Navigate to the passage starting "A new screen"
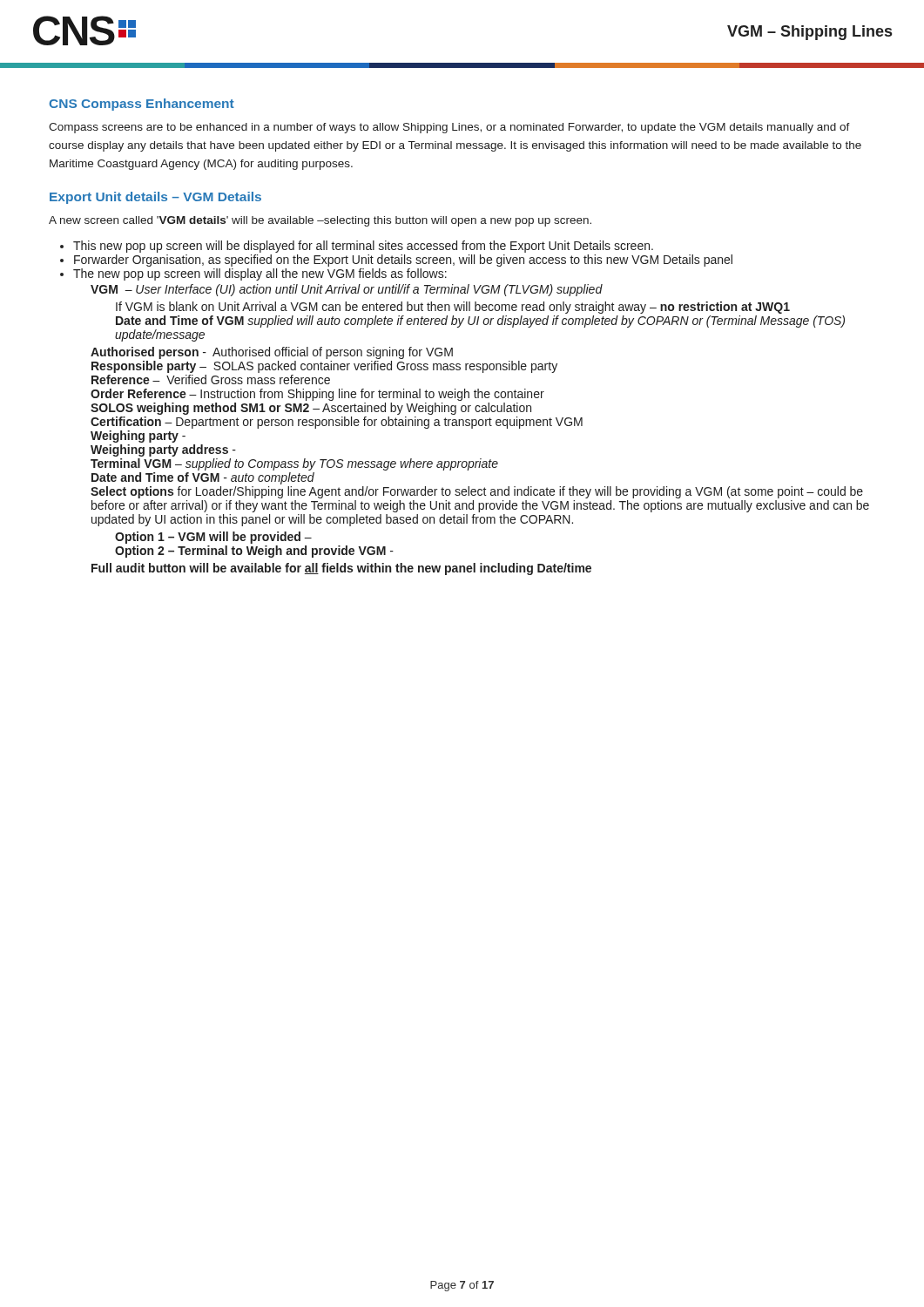The image size is (924, 1307). [321, 220]
